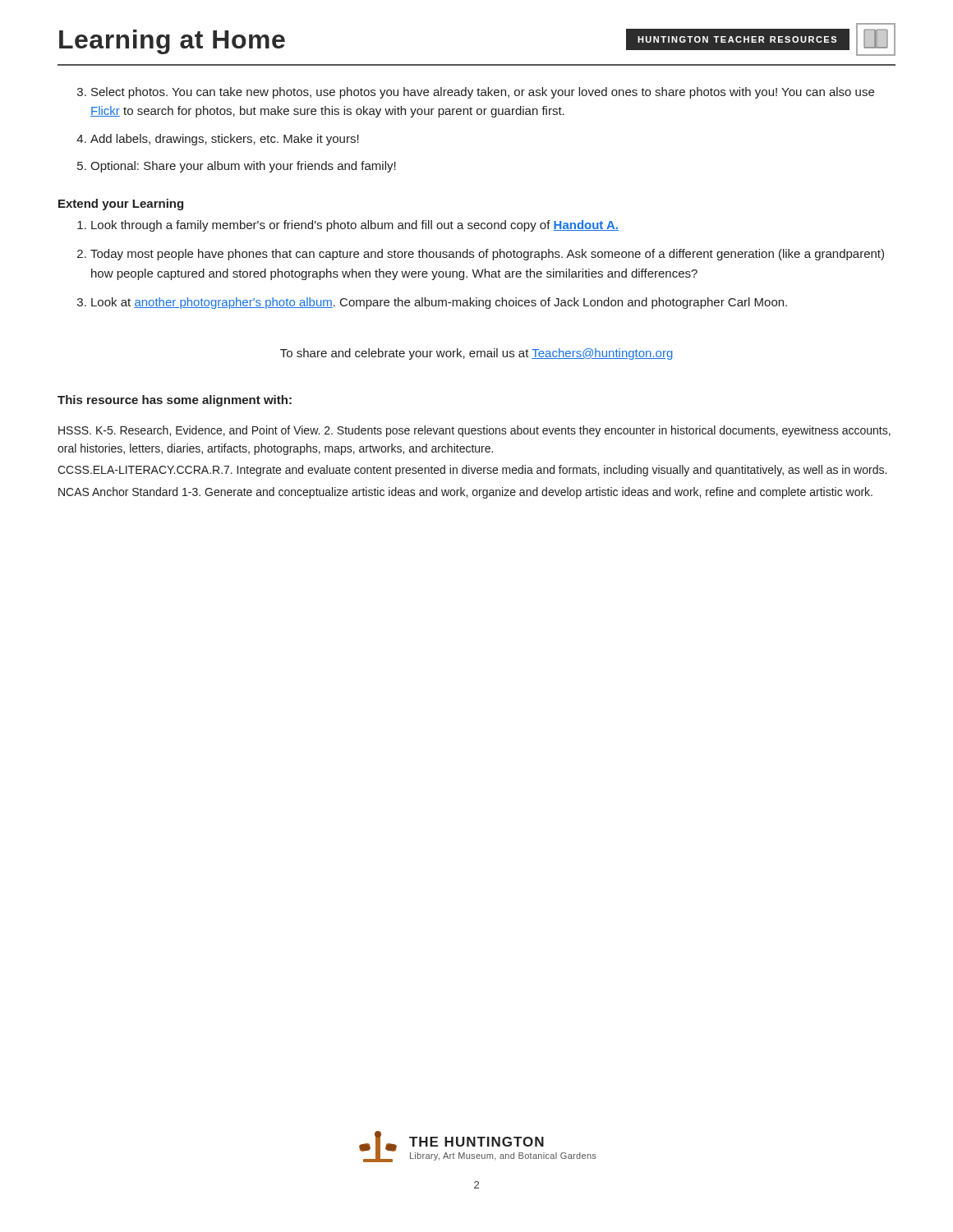The image size is (953, 1232).
Task: Navigate to the passage starting "To share and celebrate your work, email"
Action: click(x=476, y=353)
